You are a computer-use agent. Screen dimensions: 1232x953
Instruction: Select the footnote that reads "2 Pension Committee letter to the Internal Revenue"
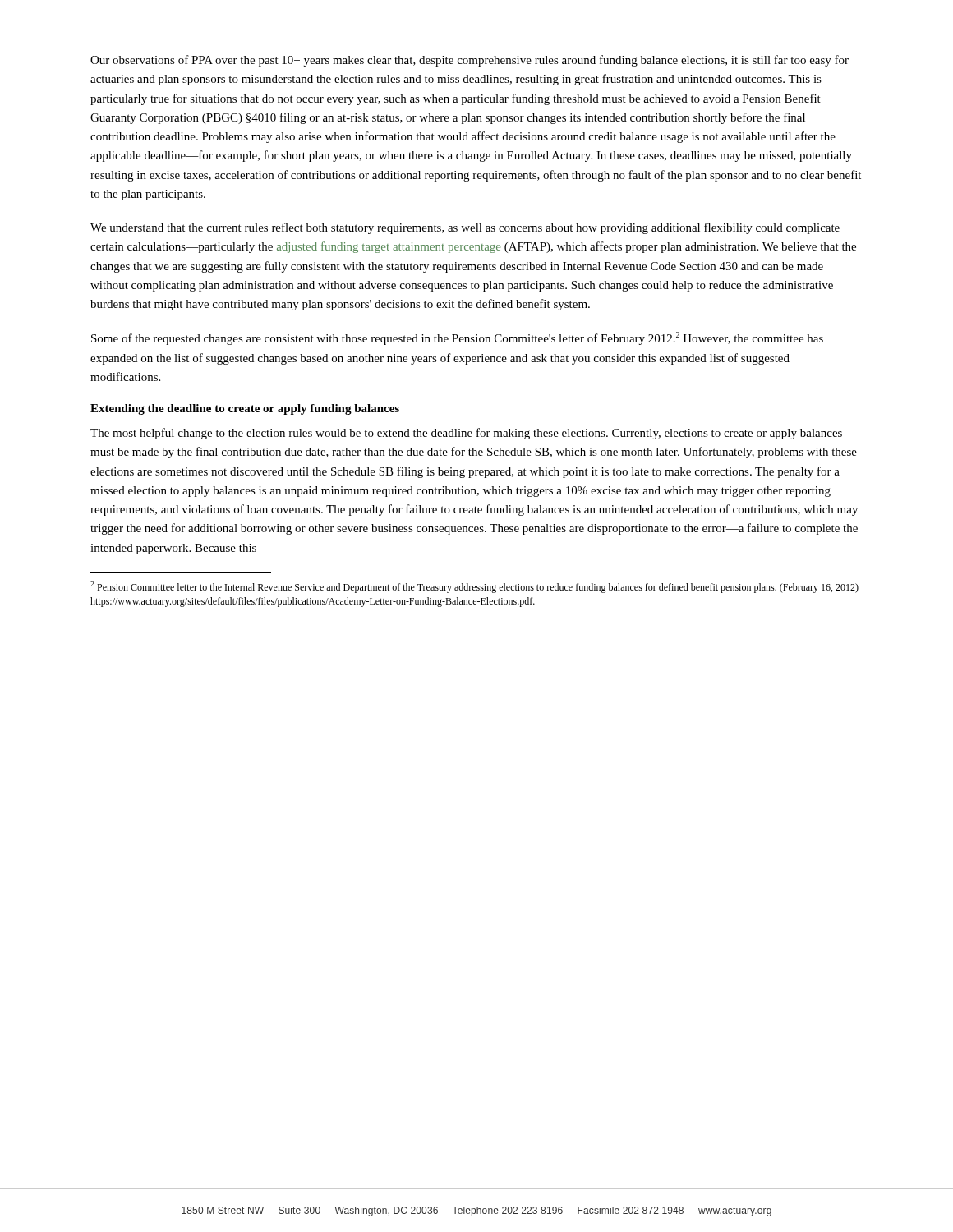[x=474, y=593]
